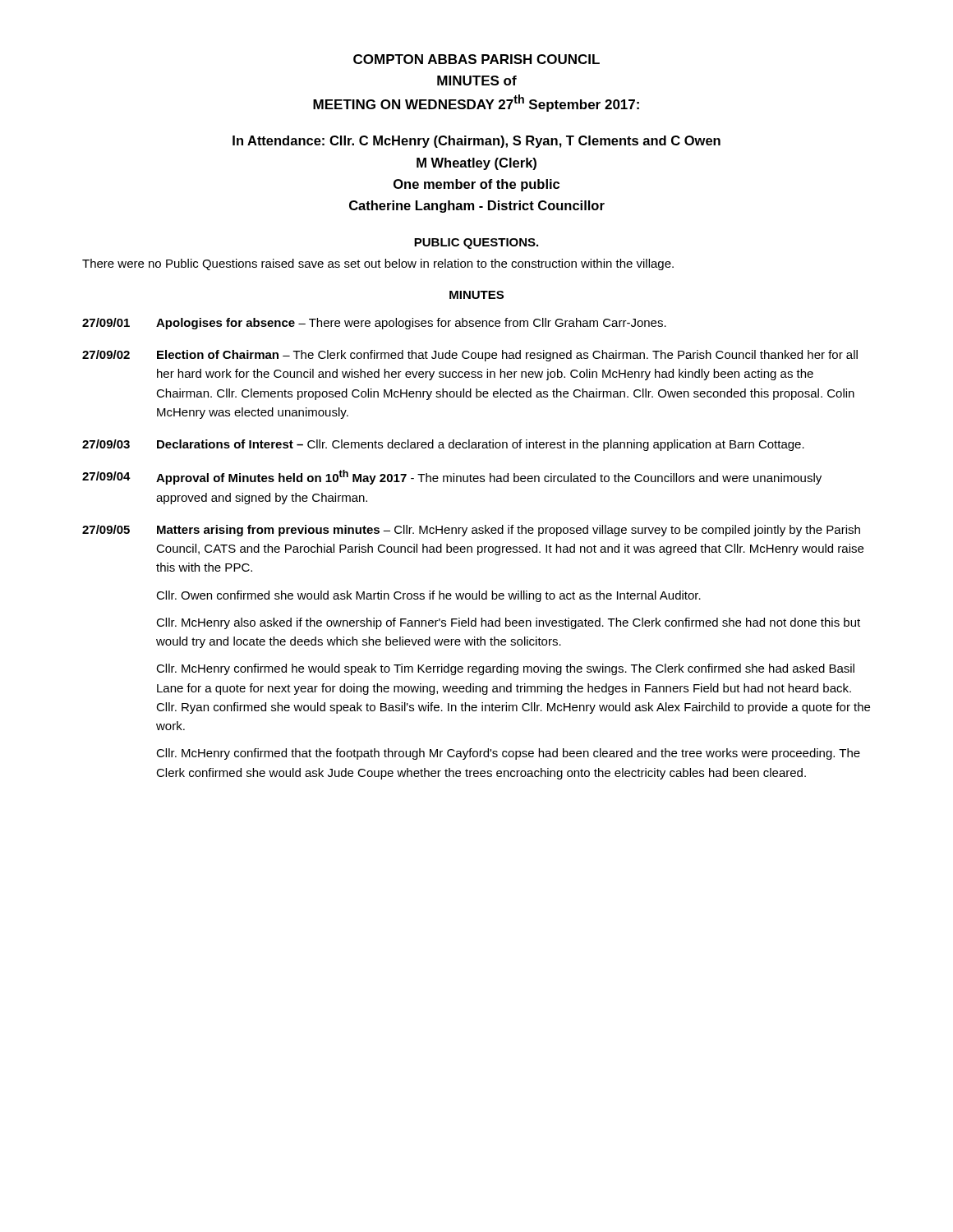Find the block on this page that starts "27/09/04 Approval of Minutes held on 10th May"
The image size is (953, 1232).
pos(476,487)
